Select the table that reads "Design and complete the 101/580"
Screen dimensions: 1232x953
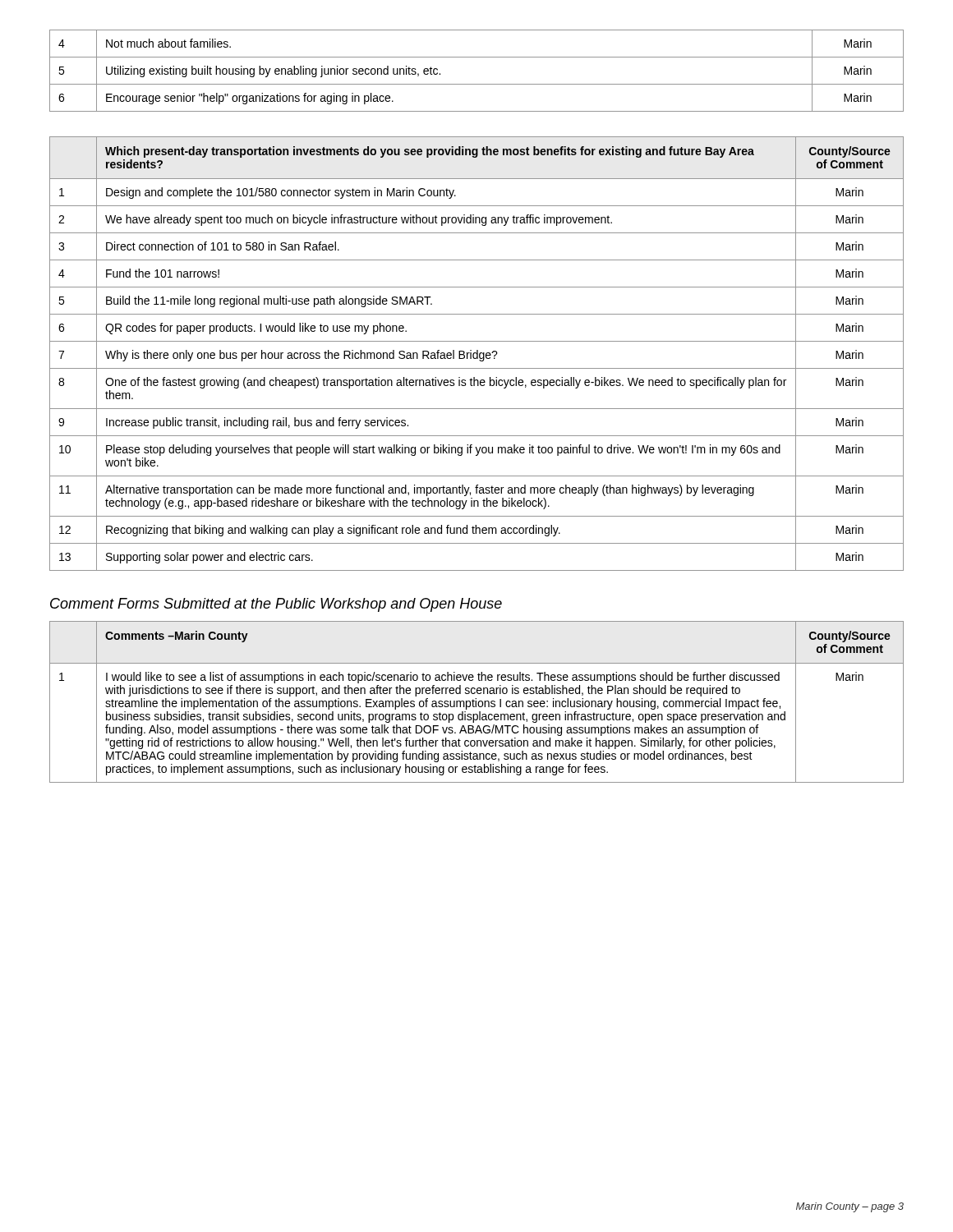point(476,354)
